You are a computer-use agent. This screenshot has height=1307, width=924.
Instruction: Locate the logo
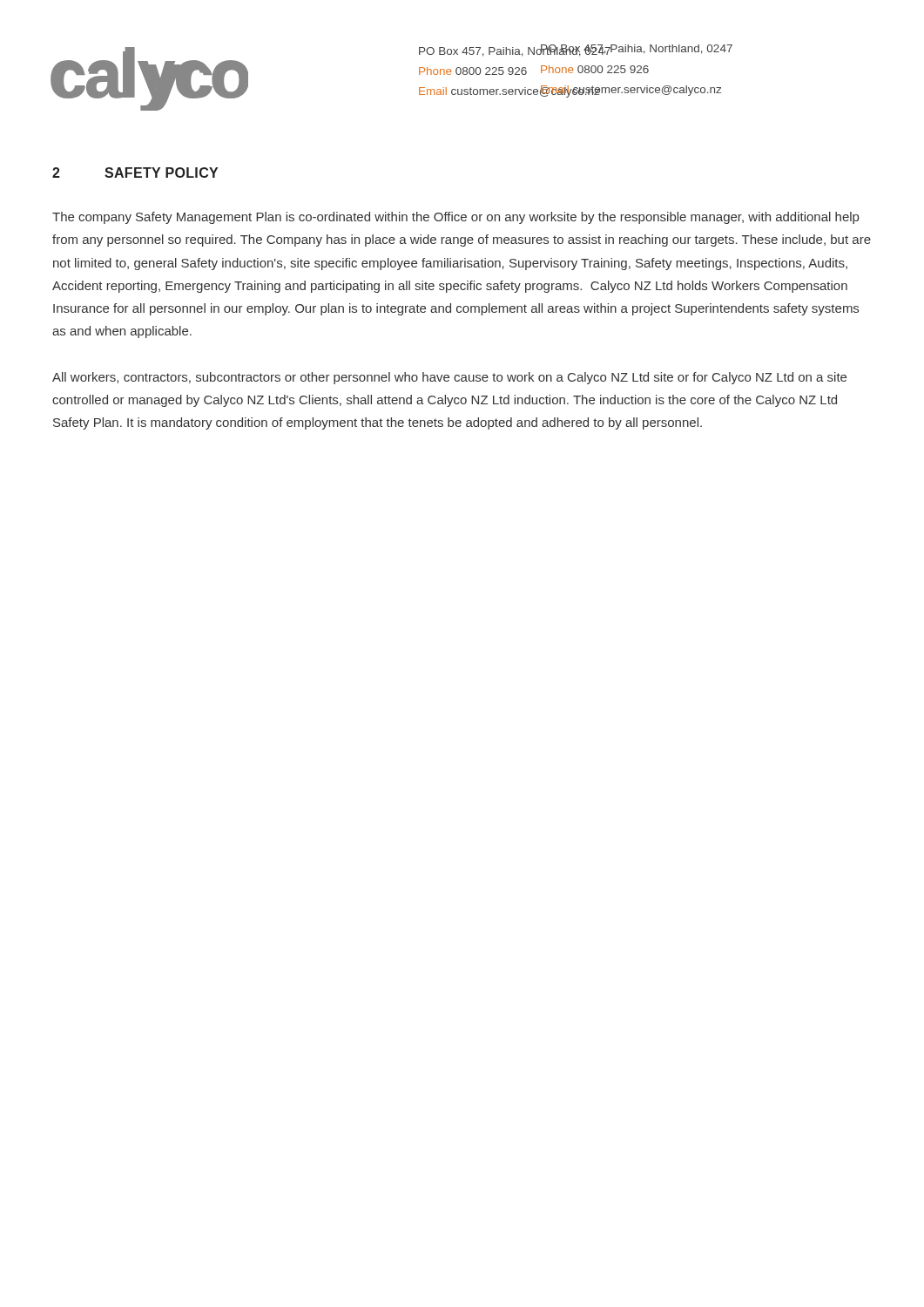point(148,76)
